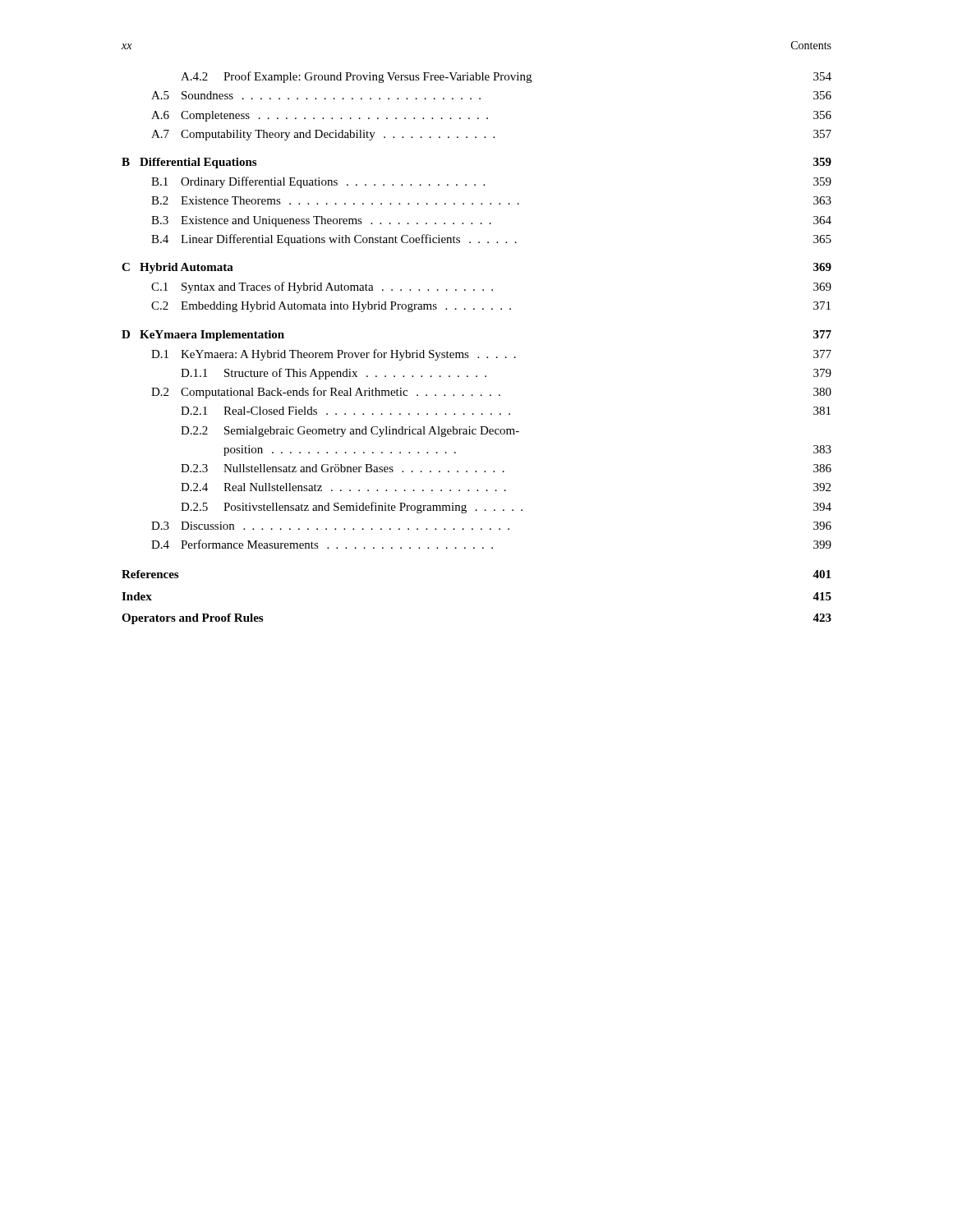Click on the block starting "Operators and Proof Rules 423"
The image size is (953, 1232).
pyautogui.click(x=196, y=619)
